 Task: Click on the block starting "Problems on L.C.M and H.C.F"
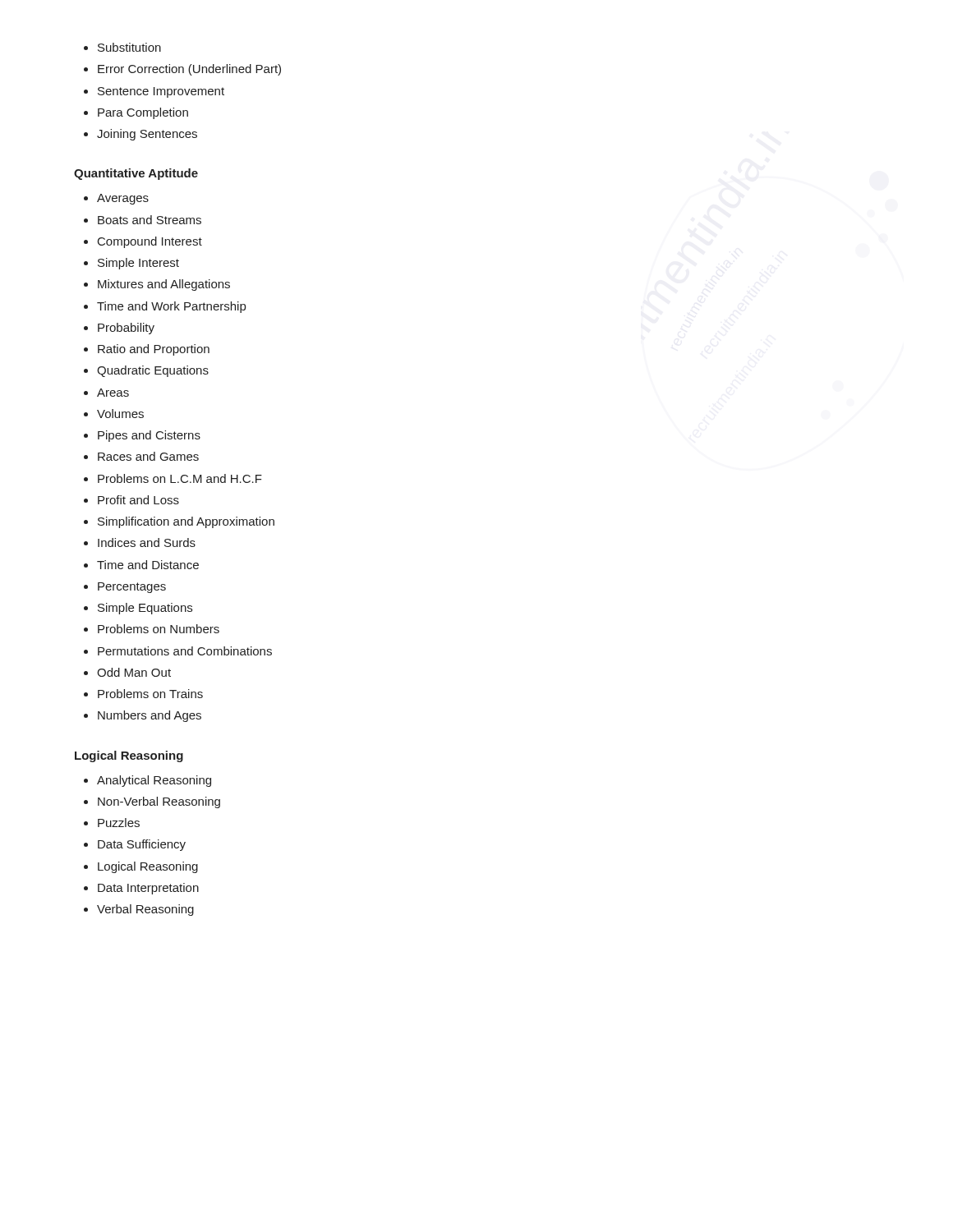[x=179, y=478]
